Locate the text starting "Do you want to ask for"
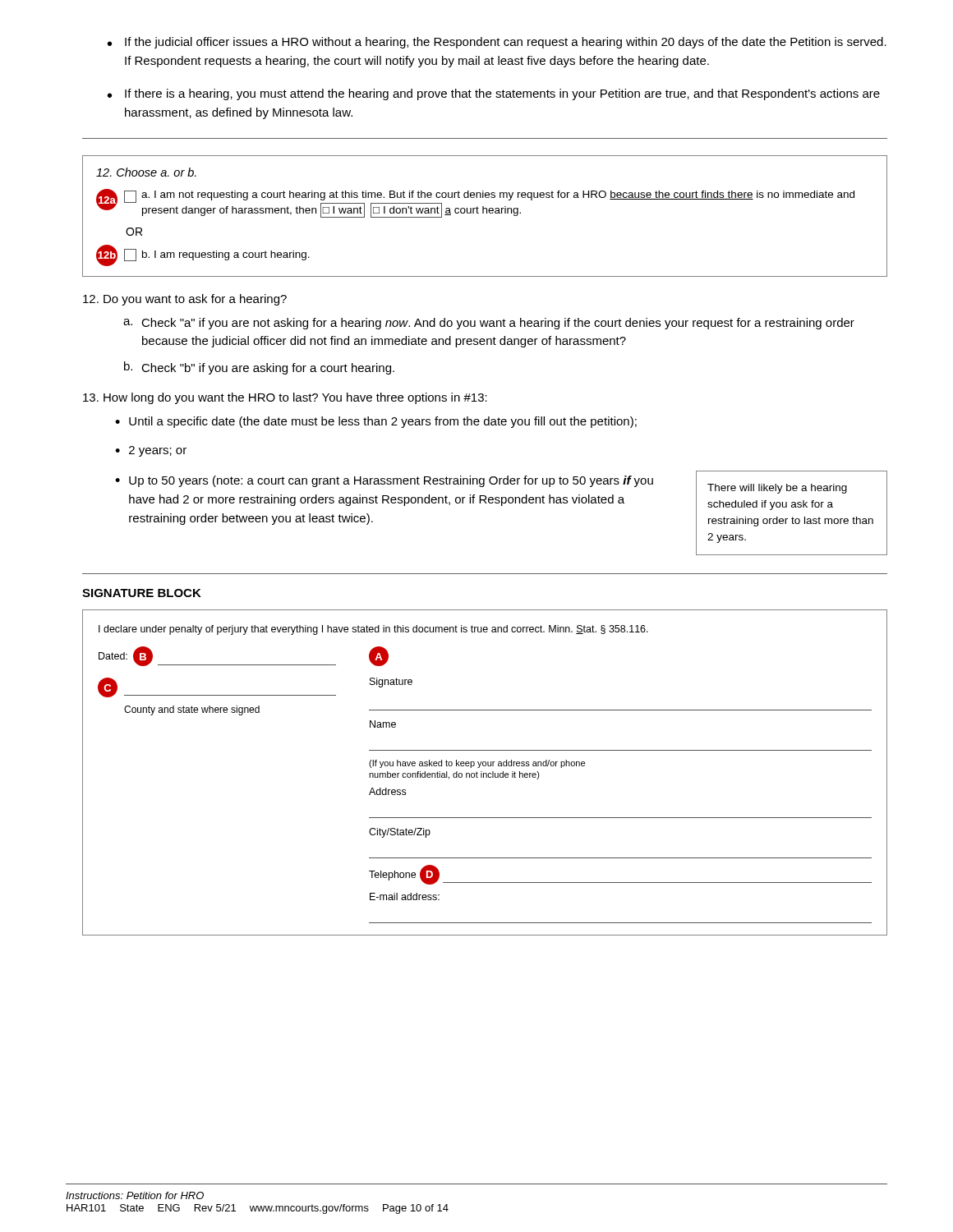Image resolution: width=953 pixels, height=1232 pixels. click(185, 298)
